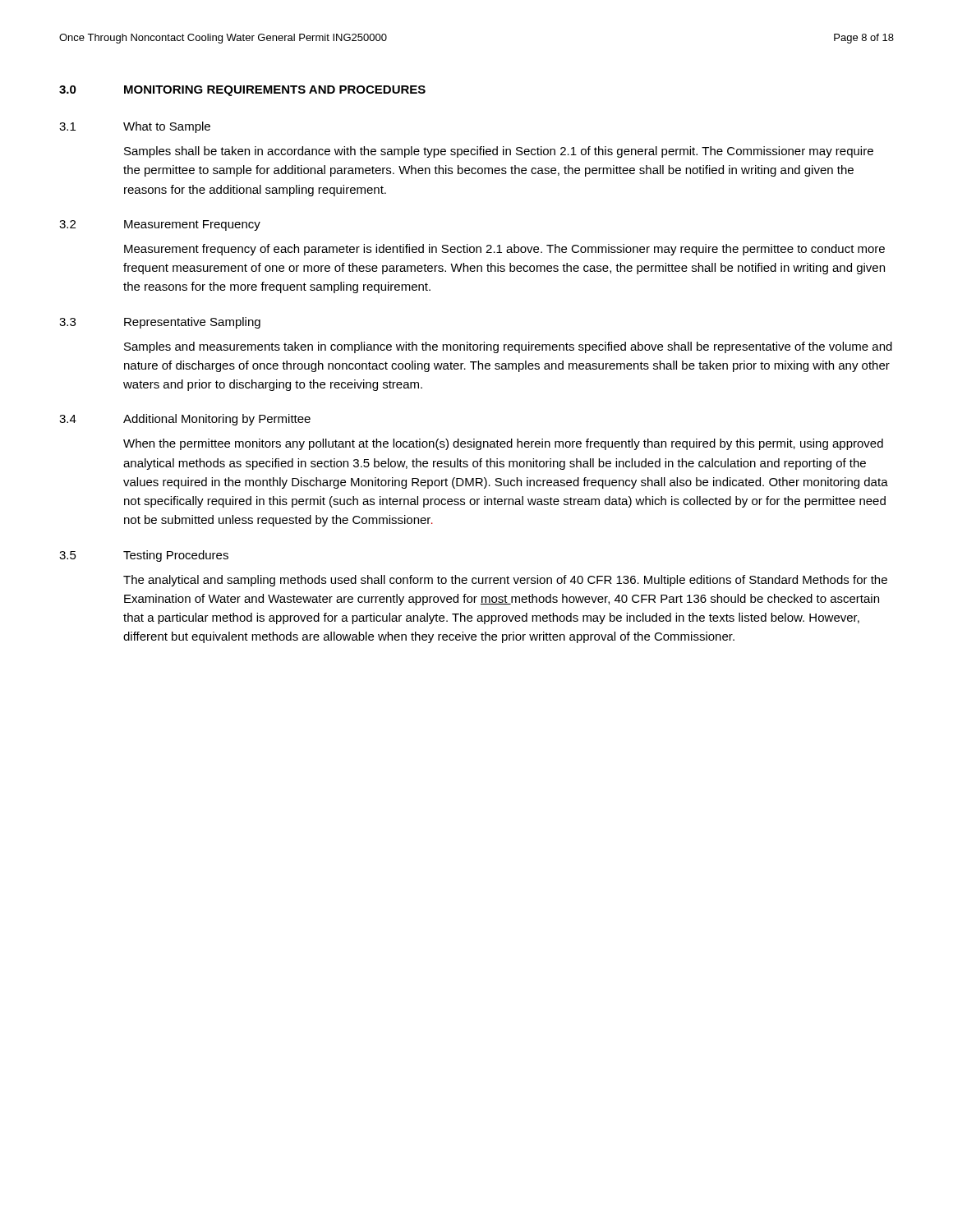Click on the passage starting "3.4 Additional Monitoring by Permittee"
This screenshot has width=953, height=1232.
pos(185,419)
